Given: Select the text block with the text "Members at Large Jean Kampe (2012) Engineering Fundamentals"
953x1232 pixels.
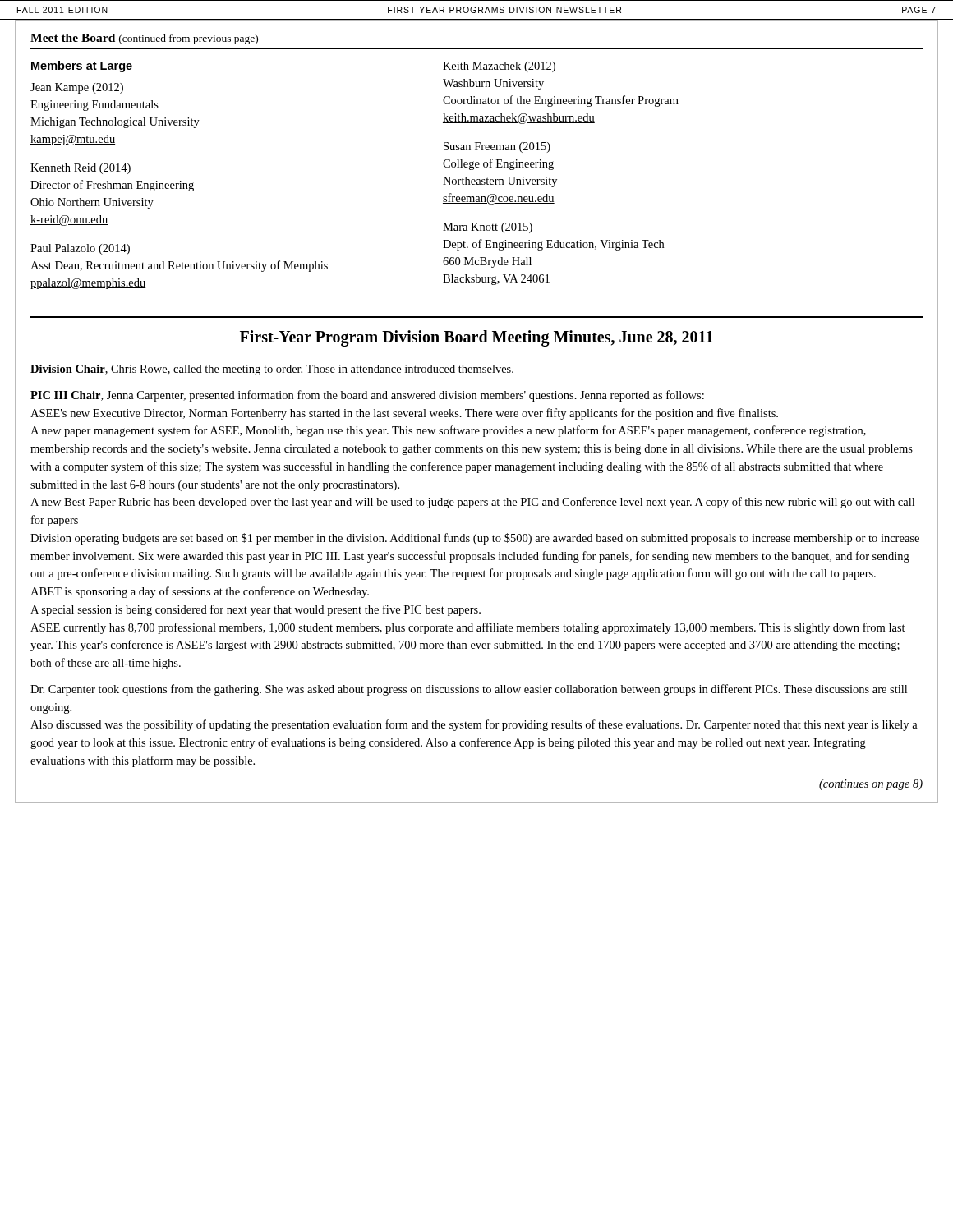Looking at the screenshot, I should pyautogui.click(x=82, y=67).
